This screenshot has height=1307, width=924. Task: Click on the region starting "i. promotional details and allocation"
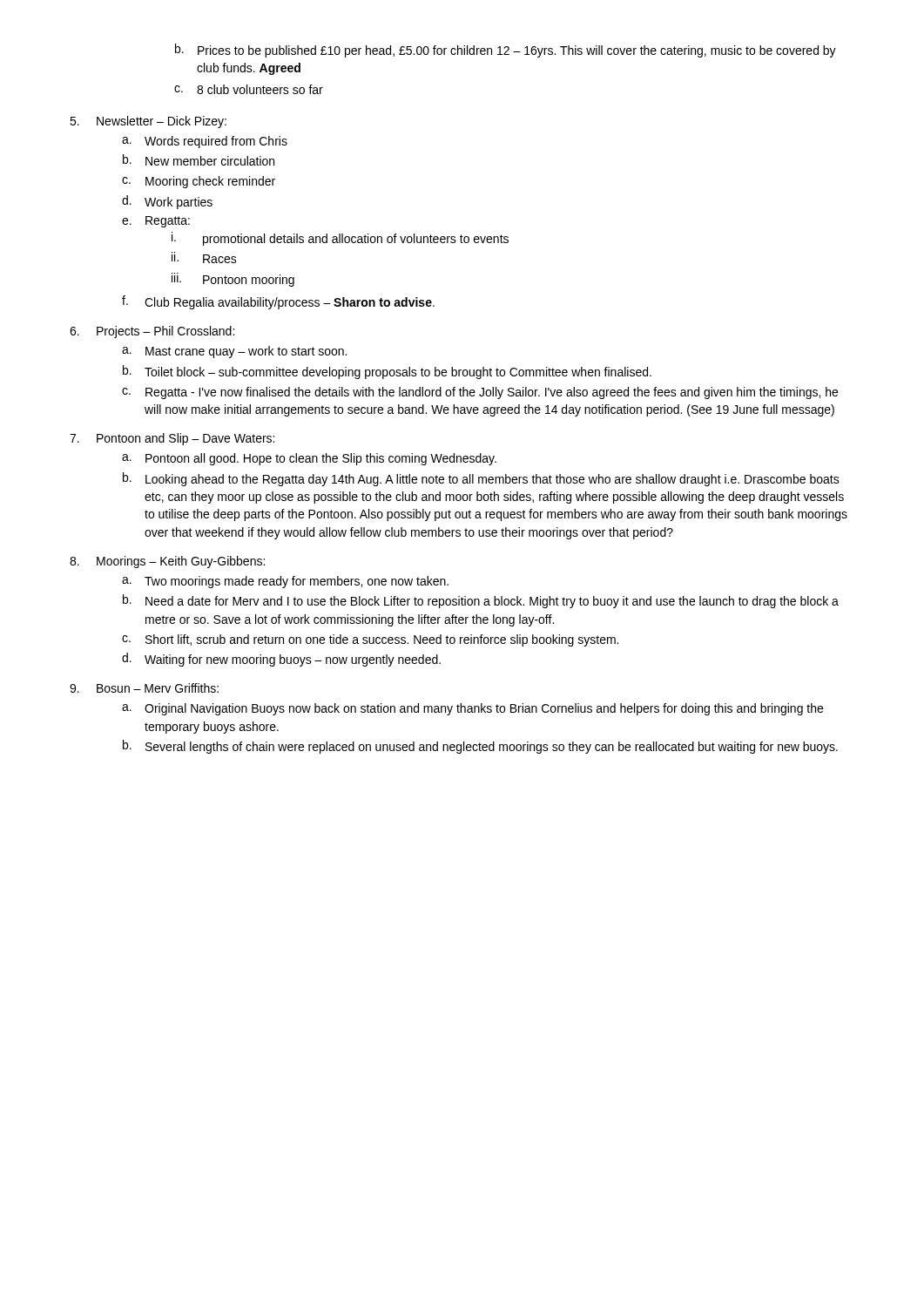click(x=340, y=239)
